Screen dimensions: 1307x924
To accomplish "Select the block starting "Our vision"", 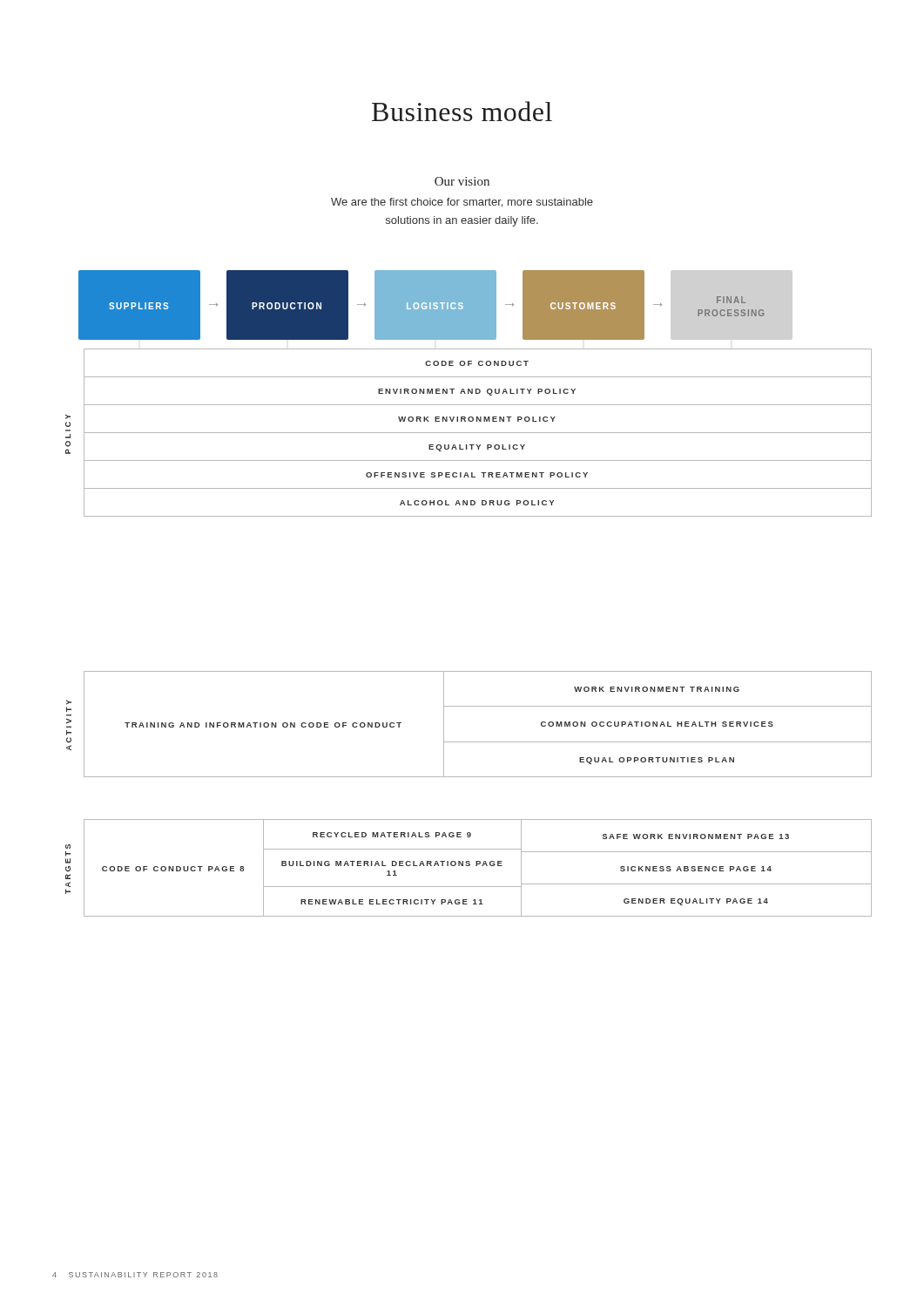I will coord(462,182).
